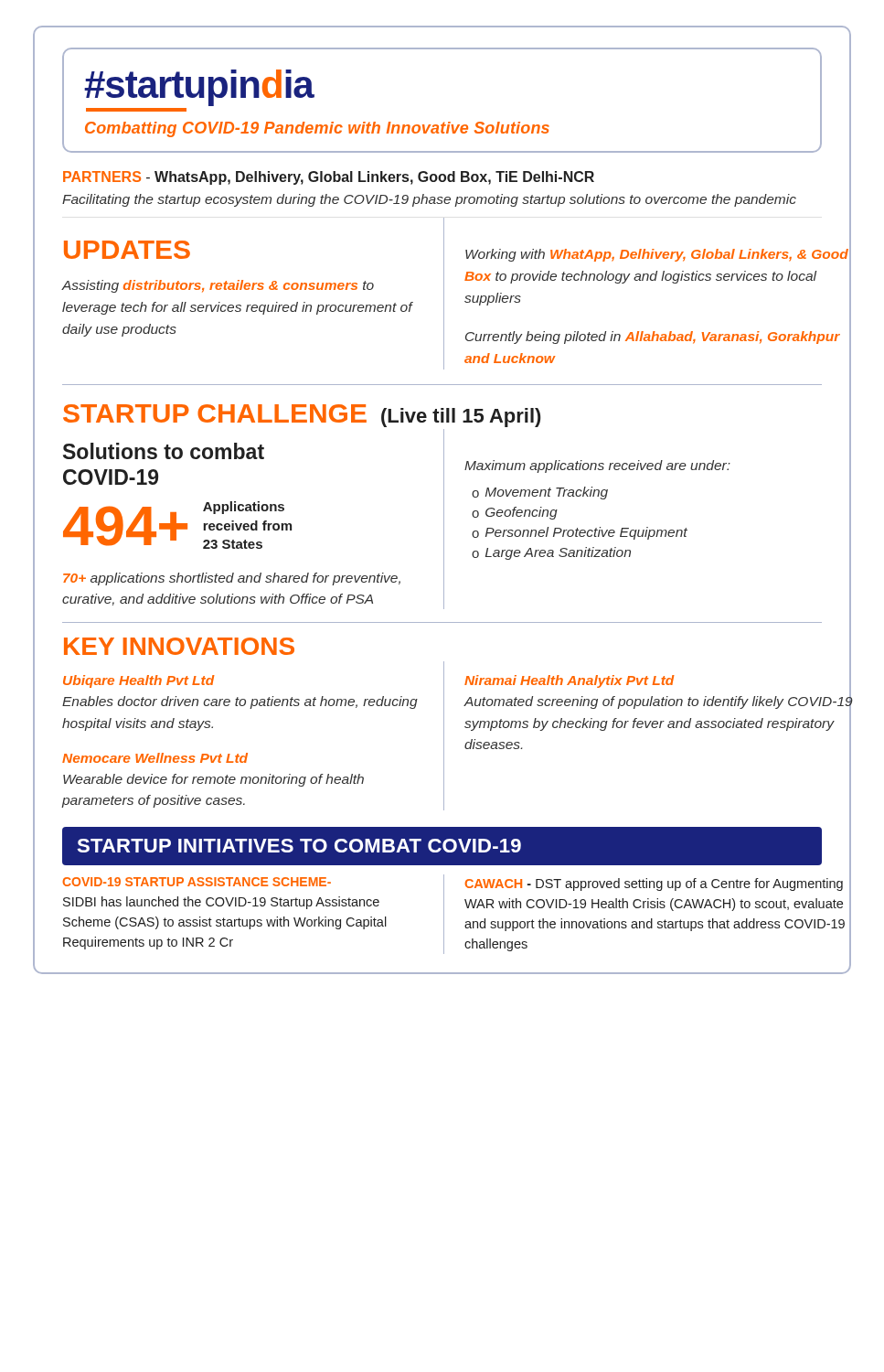Locate the text block with the text "Currently being piloted in"
884x1372 pixels.
652,347
